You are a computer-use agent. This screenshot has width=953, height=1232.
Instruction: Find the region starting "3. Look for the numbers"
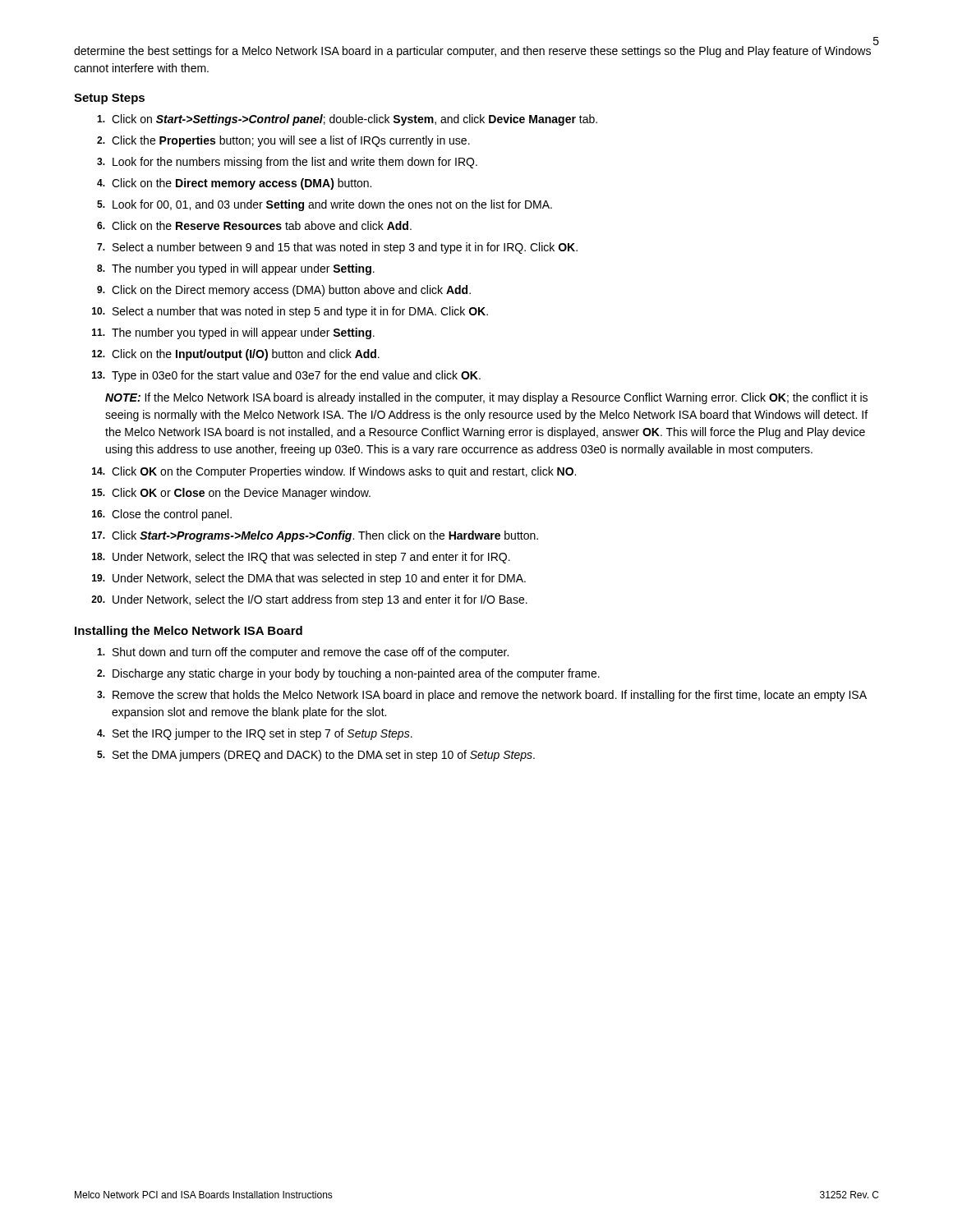[x=476, y=162]
